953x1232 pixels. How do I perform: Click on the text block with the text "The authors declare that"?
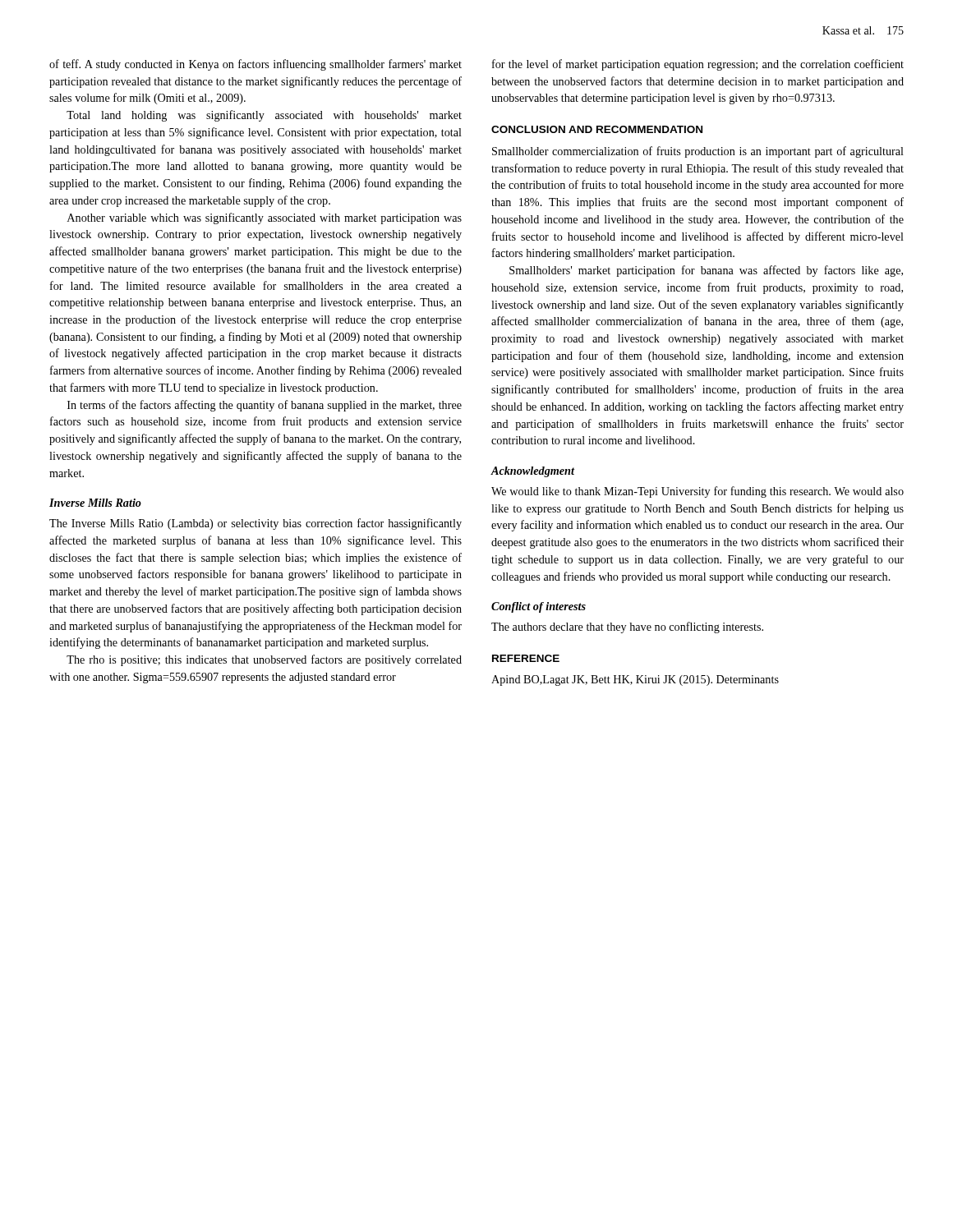(698, 627)
